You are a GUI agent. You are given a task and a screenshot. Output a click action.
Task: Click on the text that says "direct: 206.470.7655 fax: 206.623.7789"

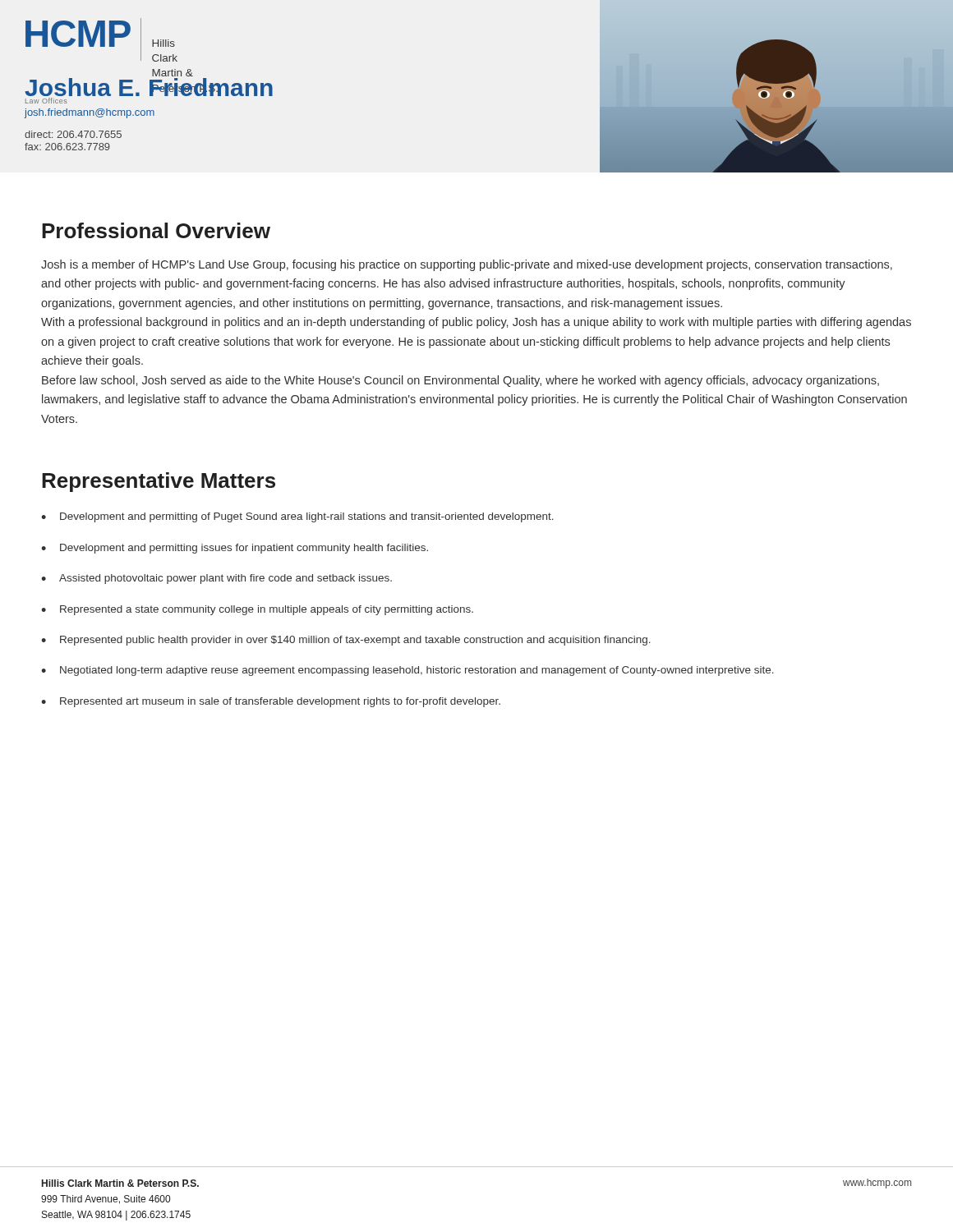(x=73, y=140)
